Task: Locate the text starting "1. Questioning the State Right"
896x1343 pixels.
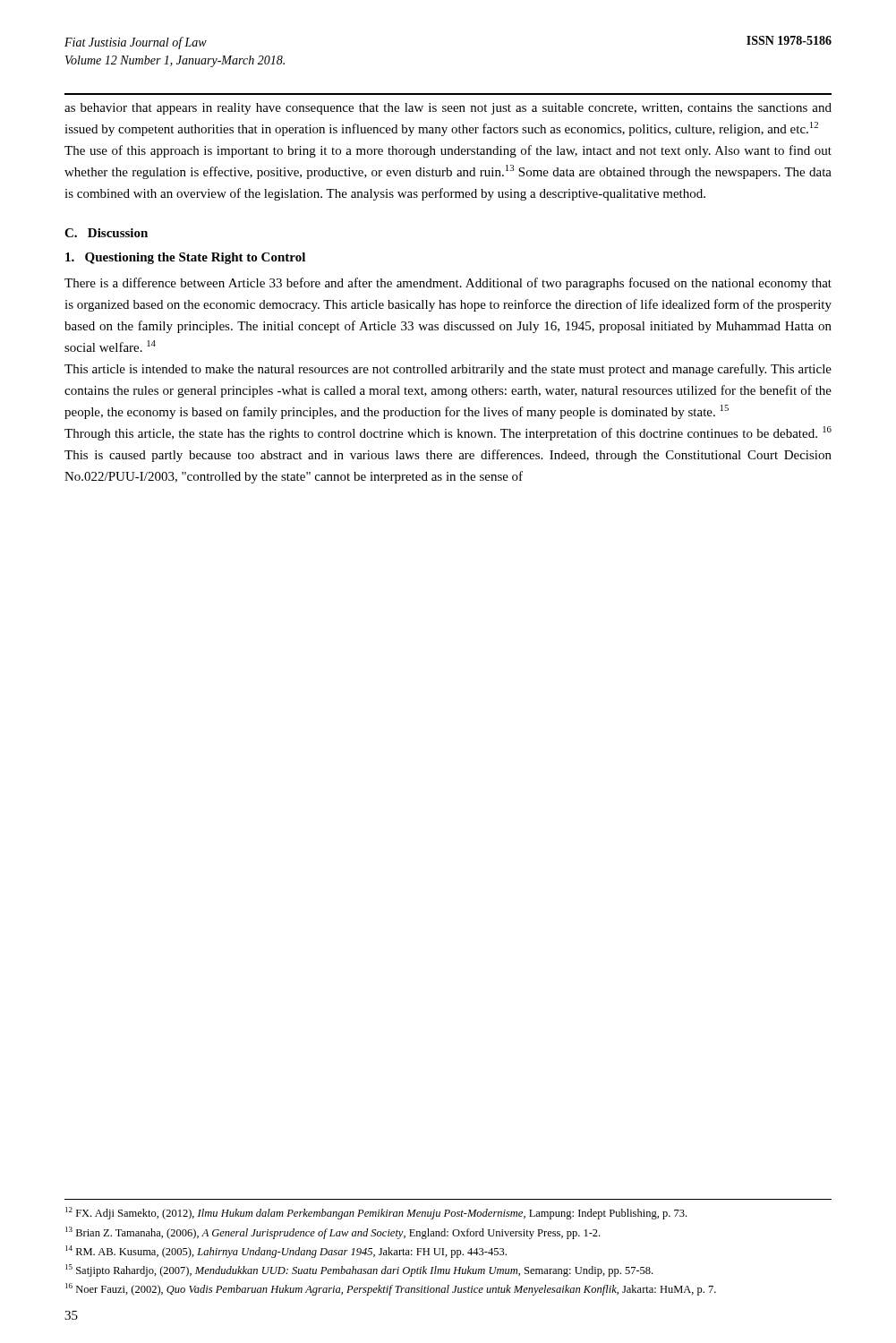Action: coord(185,257)
